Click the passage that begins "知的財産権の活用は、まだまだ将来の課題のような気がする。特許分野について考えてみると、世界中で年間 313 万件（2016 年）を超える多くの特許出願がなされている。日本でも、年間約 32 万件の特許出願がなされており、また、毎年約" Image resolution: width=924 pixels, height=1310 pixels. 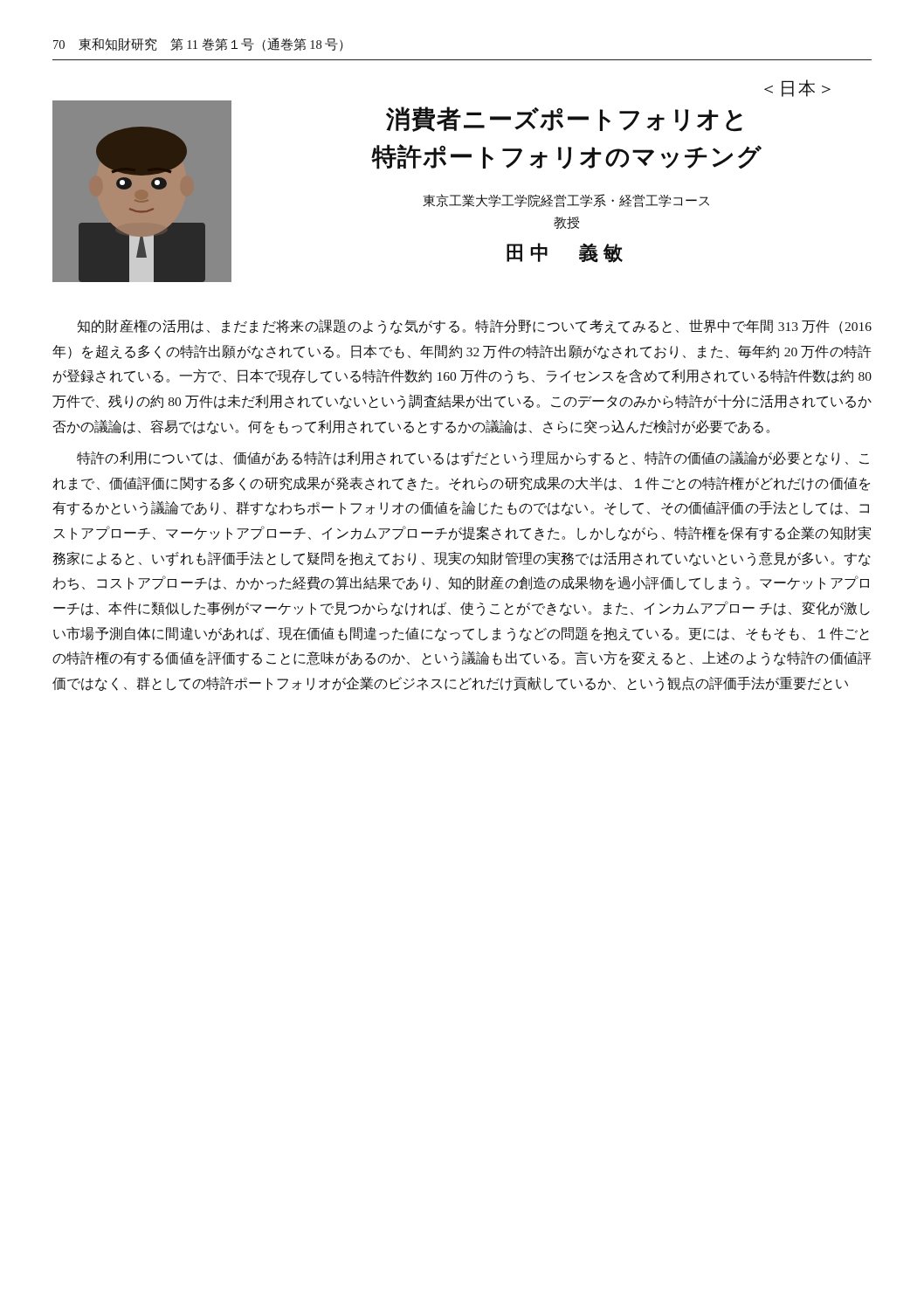pyautogui.click(x=462, y=506)
